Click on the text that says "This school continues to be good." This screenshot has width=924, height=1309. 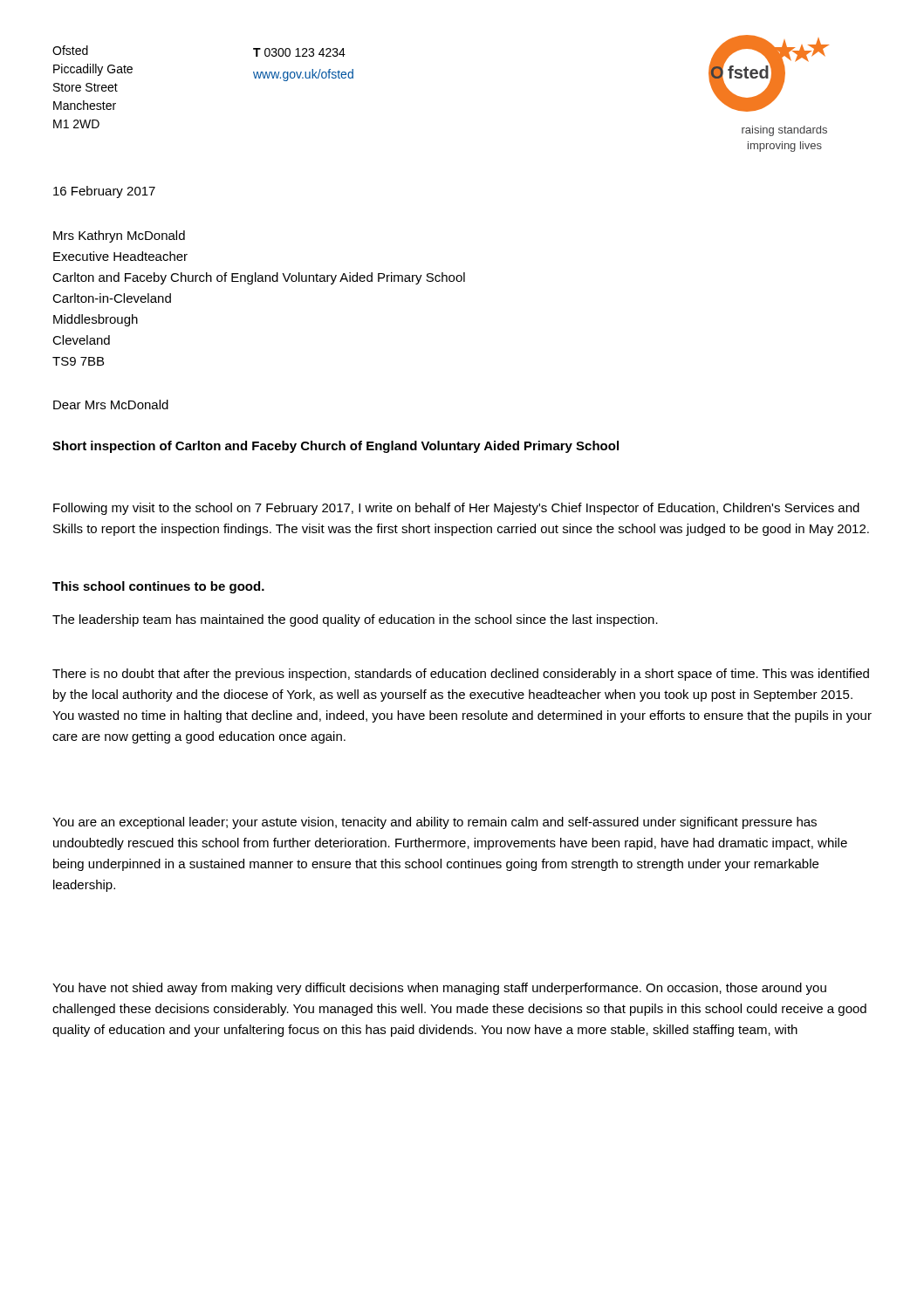click(x=159, y=586)
